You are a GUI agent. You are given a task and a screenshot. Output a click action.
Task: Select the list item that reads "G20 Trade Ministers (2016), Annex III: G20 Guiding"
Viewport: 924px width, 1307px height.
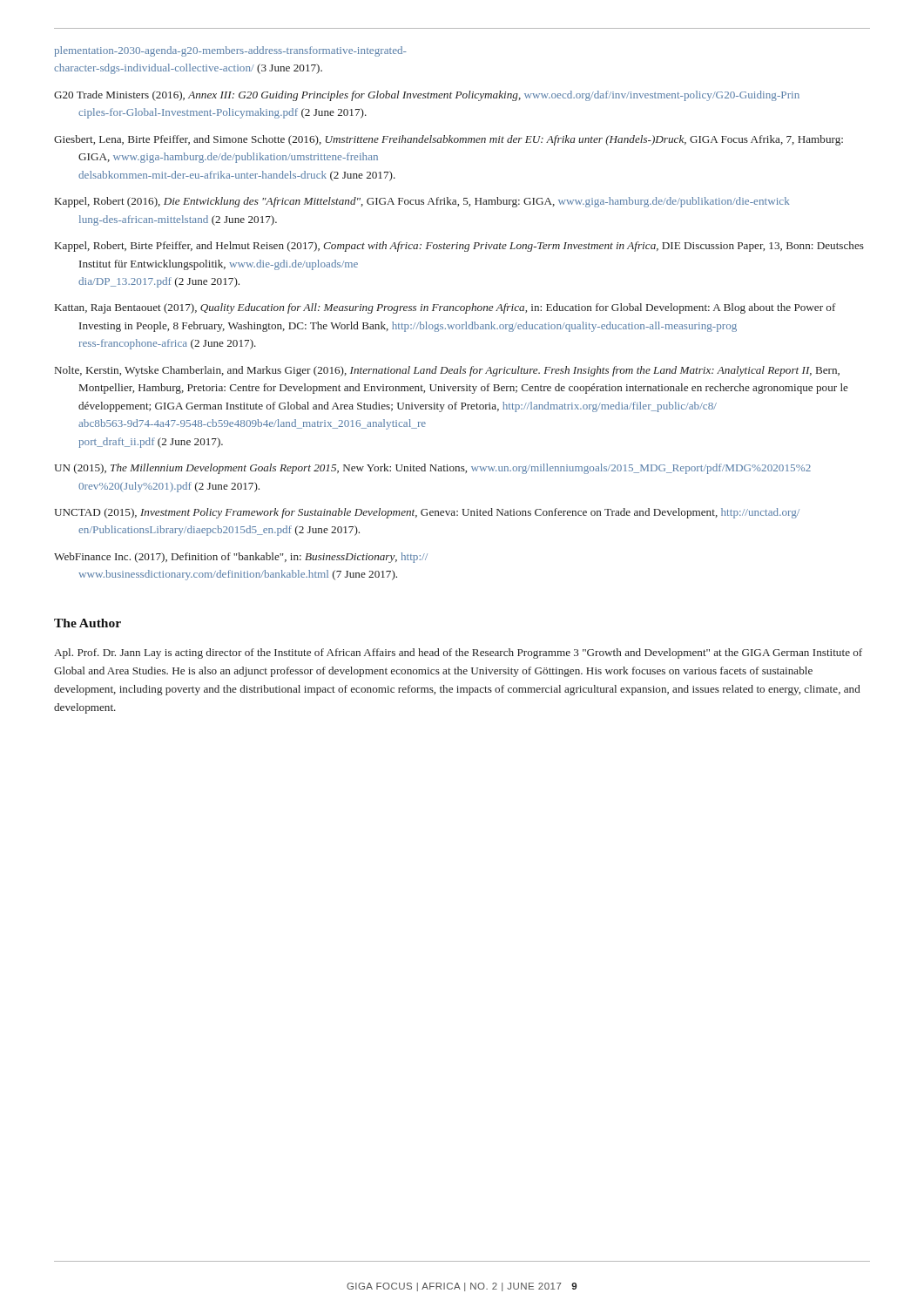pyautogui.click(x=427, y=103)
